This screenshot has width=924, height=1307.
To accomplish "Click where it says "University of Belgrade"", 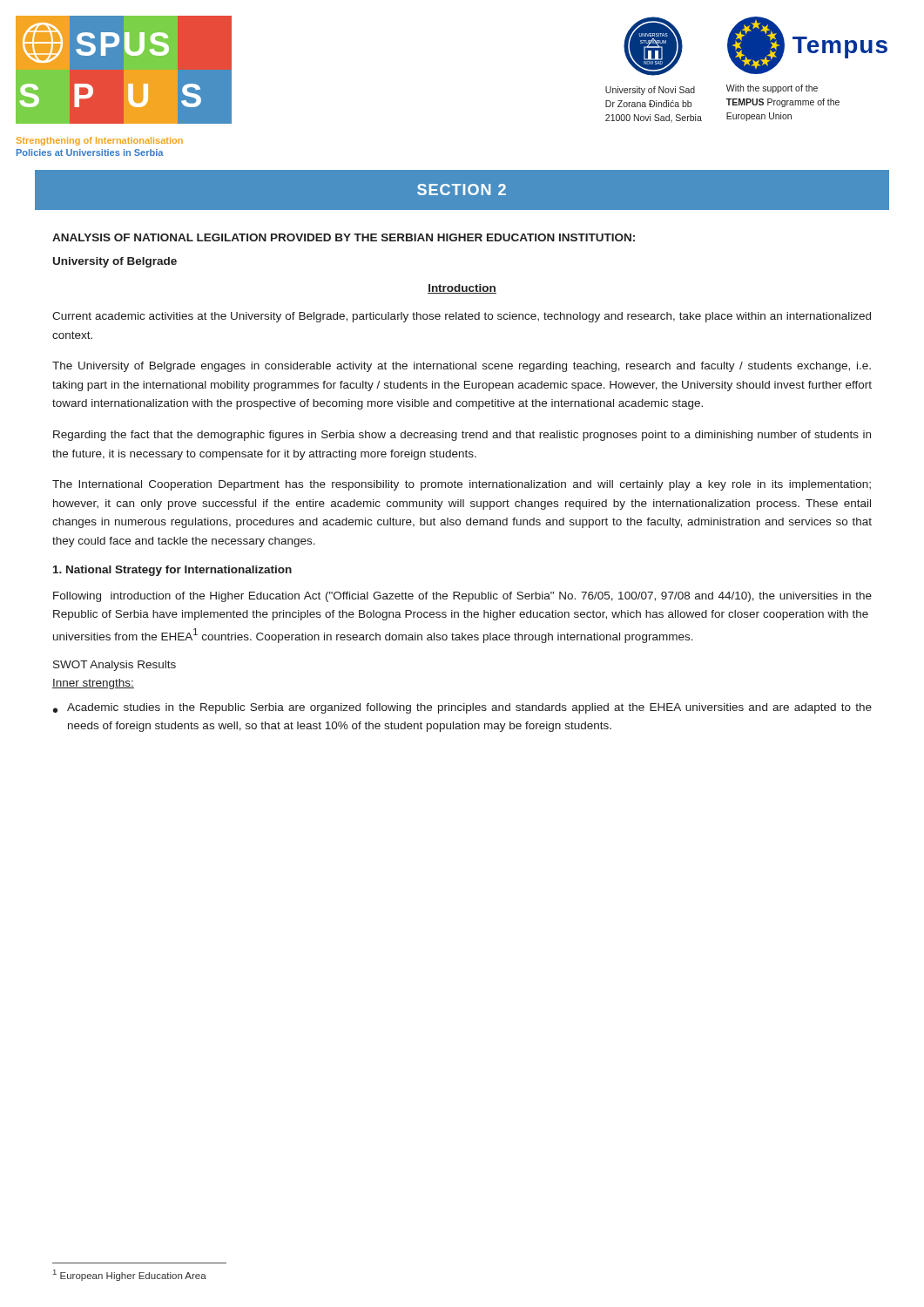I will [115, 261].
